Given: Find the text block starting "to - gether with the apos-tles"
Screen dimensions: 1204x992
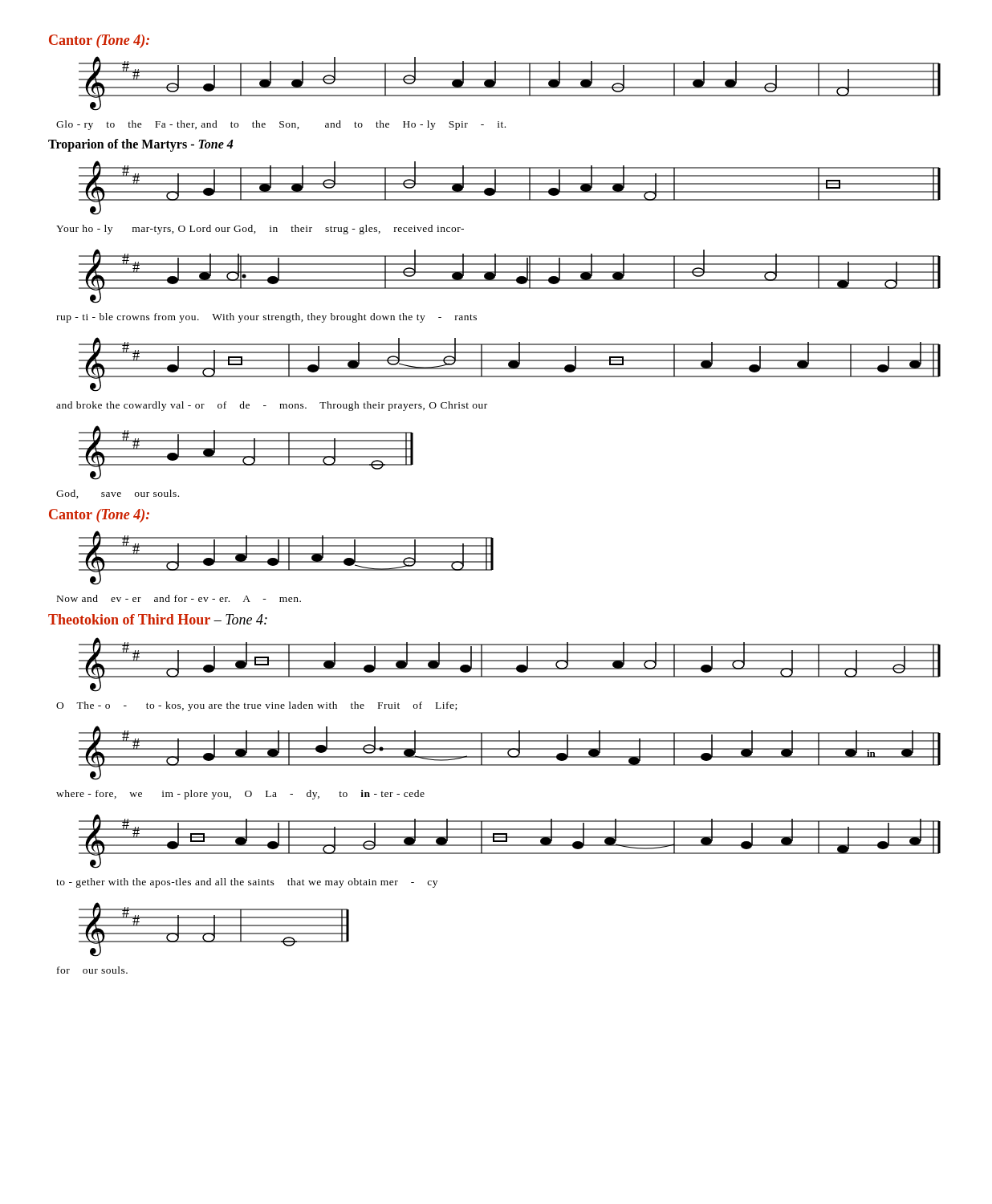Looking at the screenshot, I should (x=247, y=882).
